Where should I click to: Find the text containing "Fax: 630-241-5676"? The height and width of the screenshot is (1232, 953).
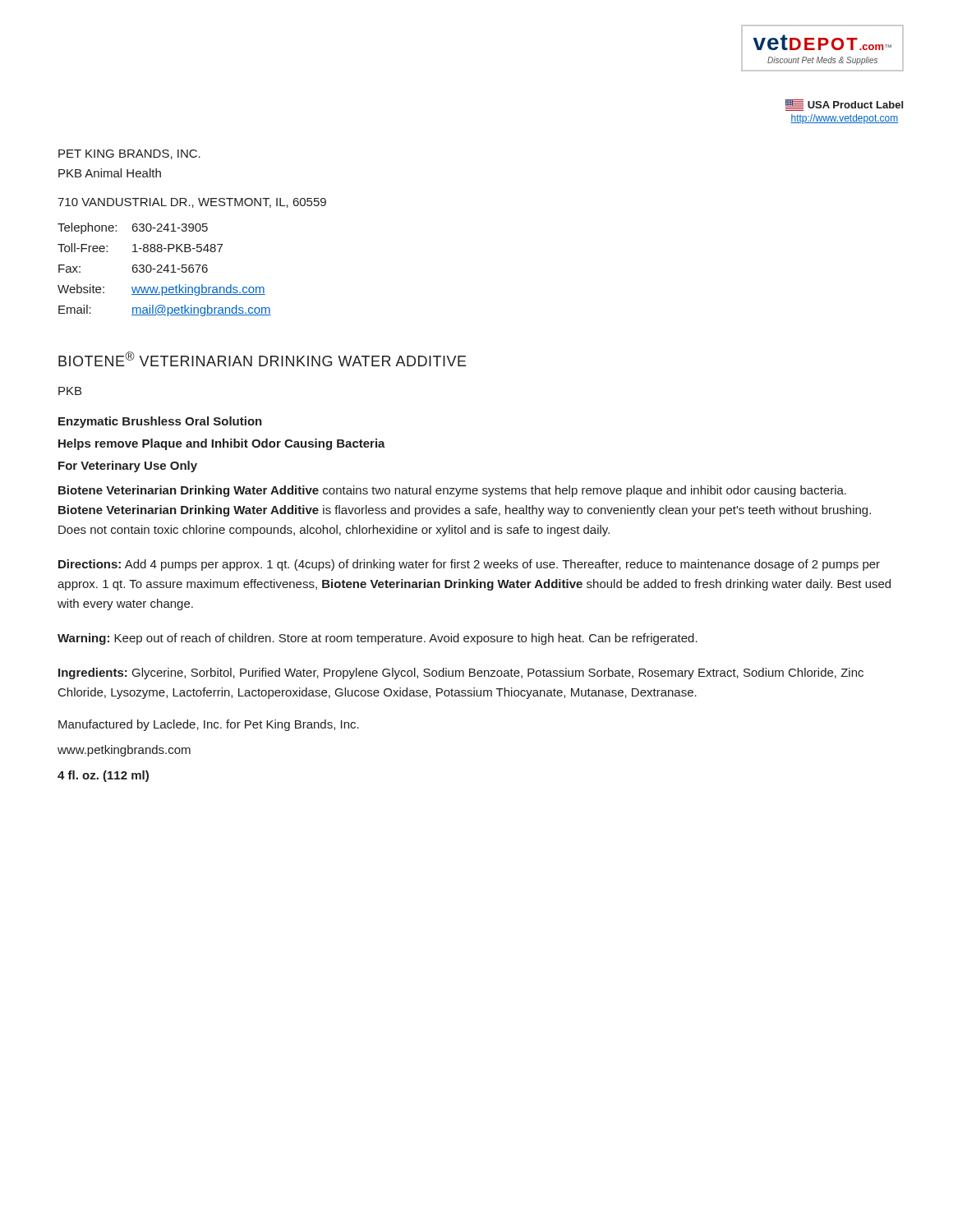click(x=133, y=268)
